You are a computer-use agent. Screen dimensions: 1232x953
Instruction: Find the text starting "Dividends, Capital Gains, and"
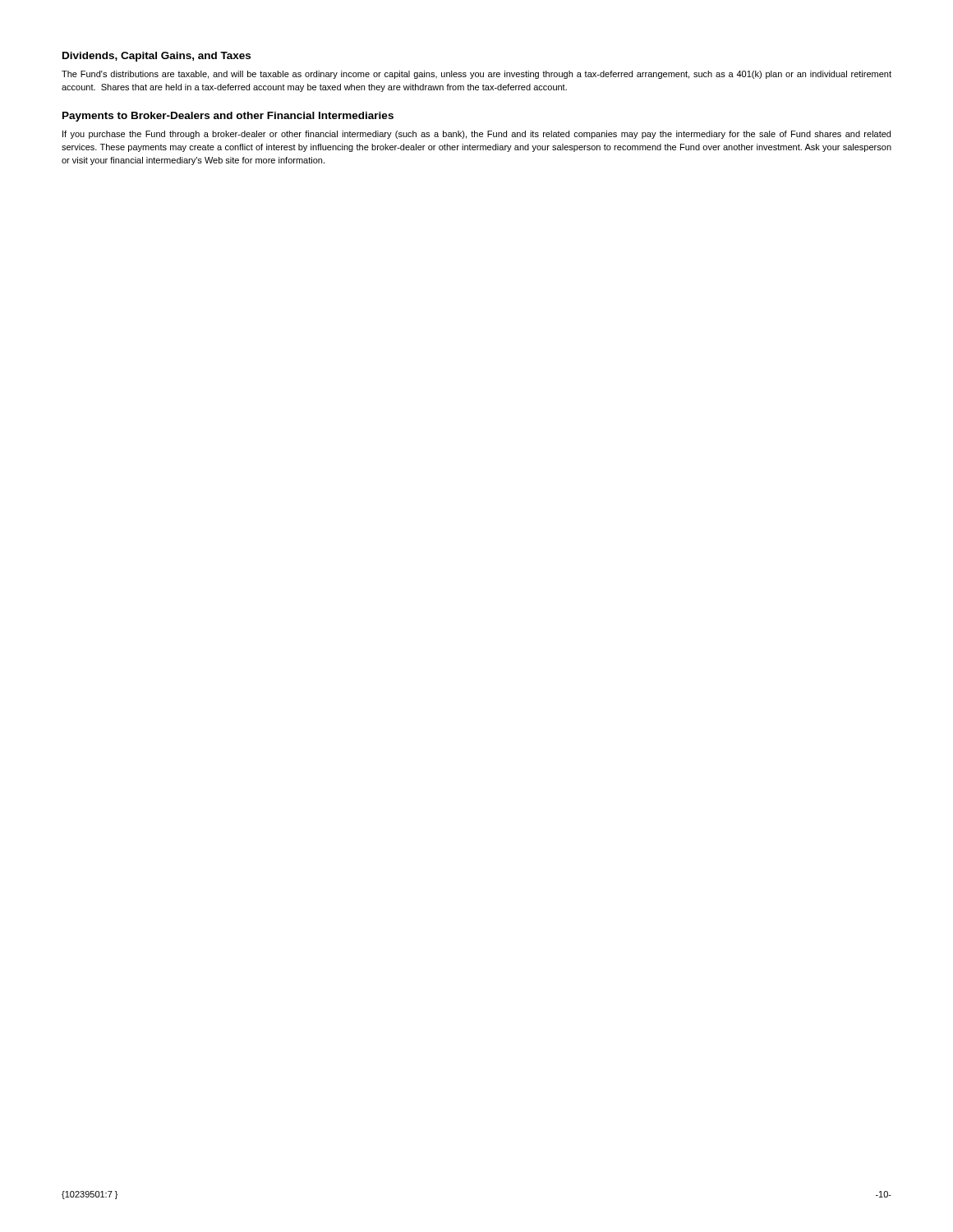coord(156,55)
